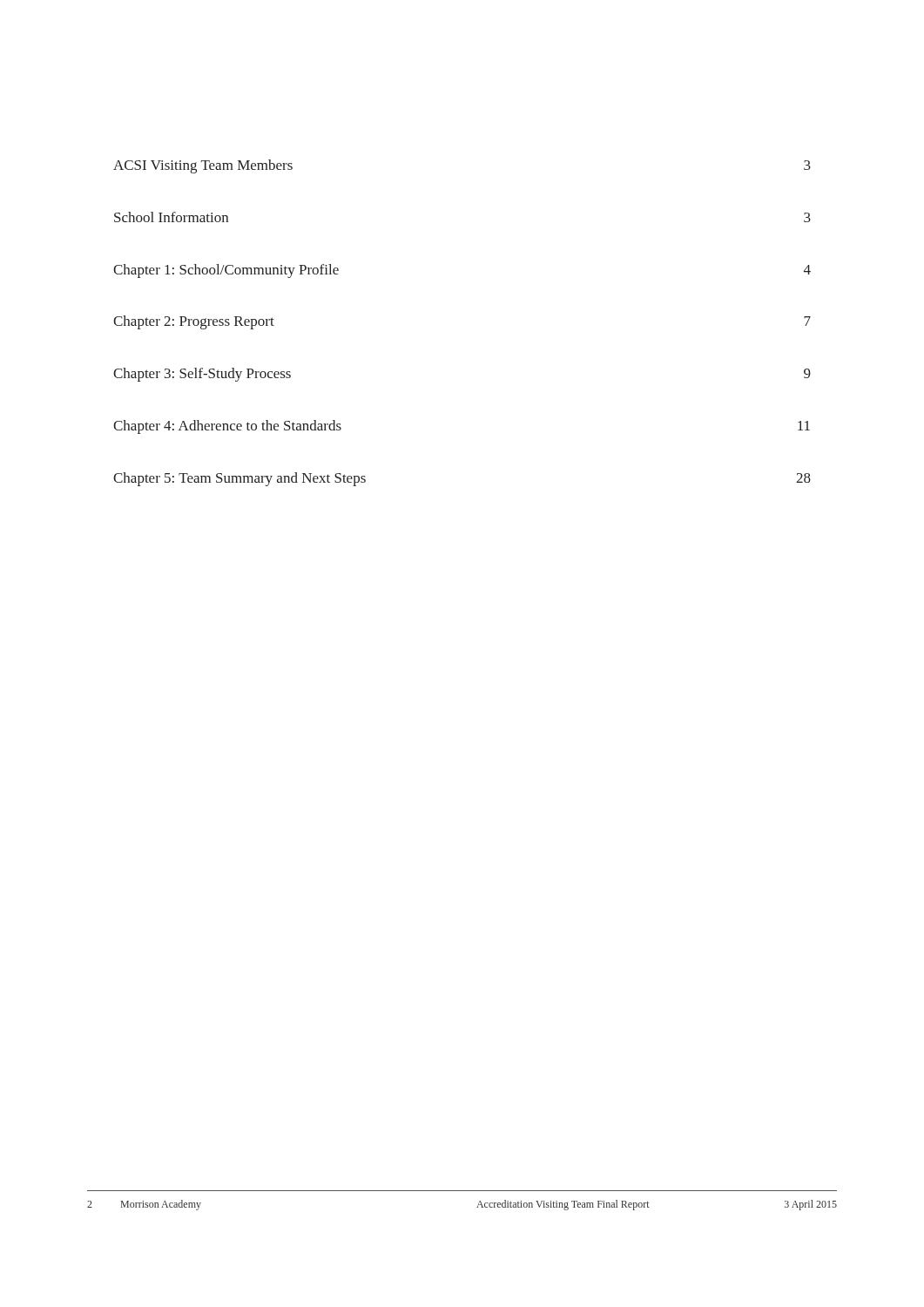Viewport: 924px width, 1307px height.
Task: Point to the element starting "Chapter 1: School/Community Profile 4"
Action: tap(226, 271)
